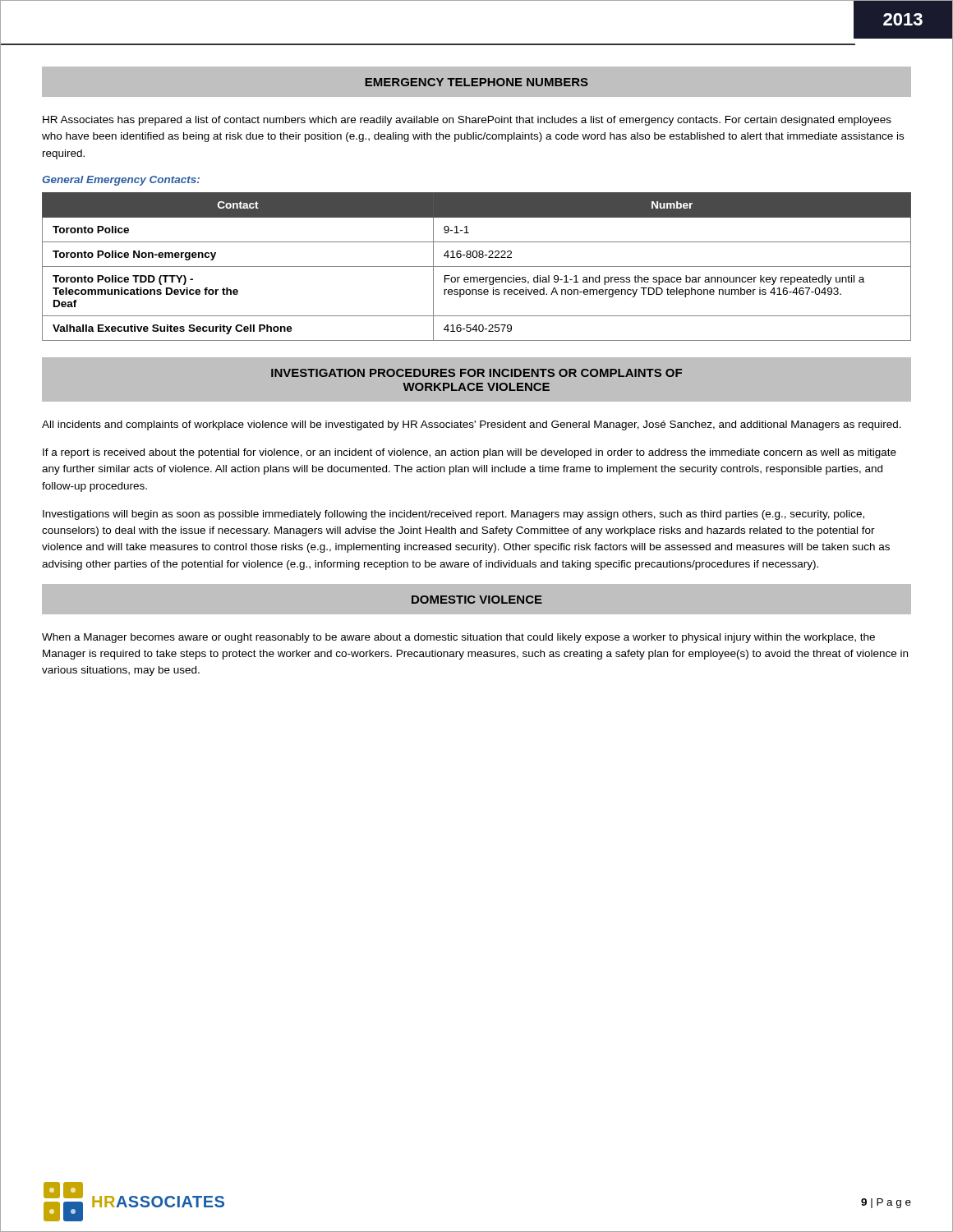Locate the element starting "DOMESTIC VIOLENCE"
This screenshot has height=1232, width=953.
point(476,599)
